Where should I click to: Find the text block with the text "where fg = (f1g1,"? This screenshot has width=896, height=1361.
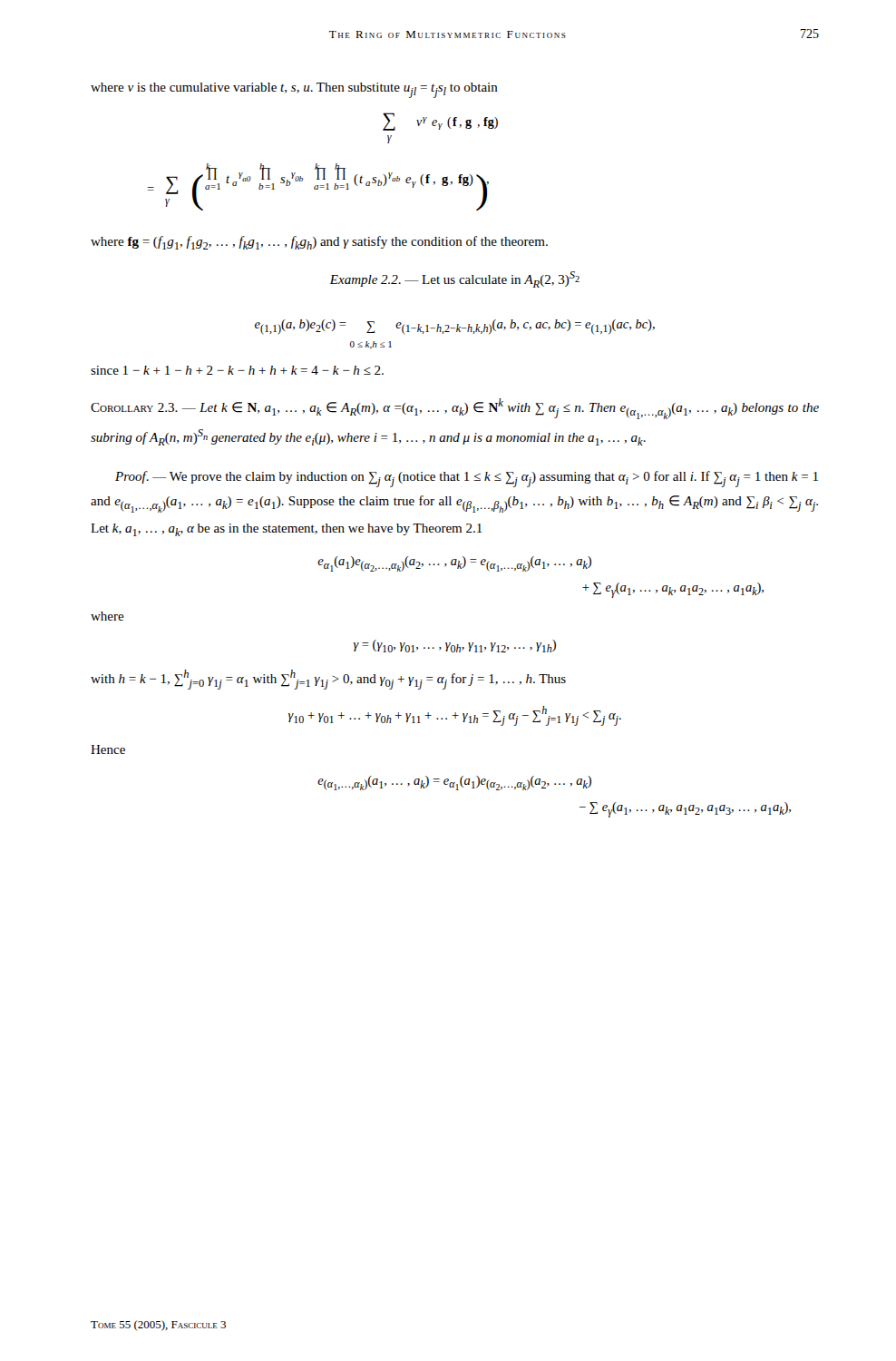pos(455,244)
